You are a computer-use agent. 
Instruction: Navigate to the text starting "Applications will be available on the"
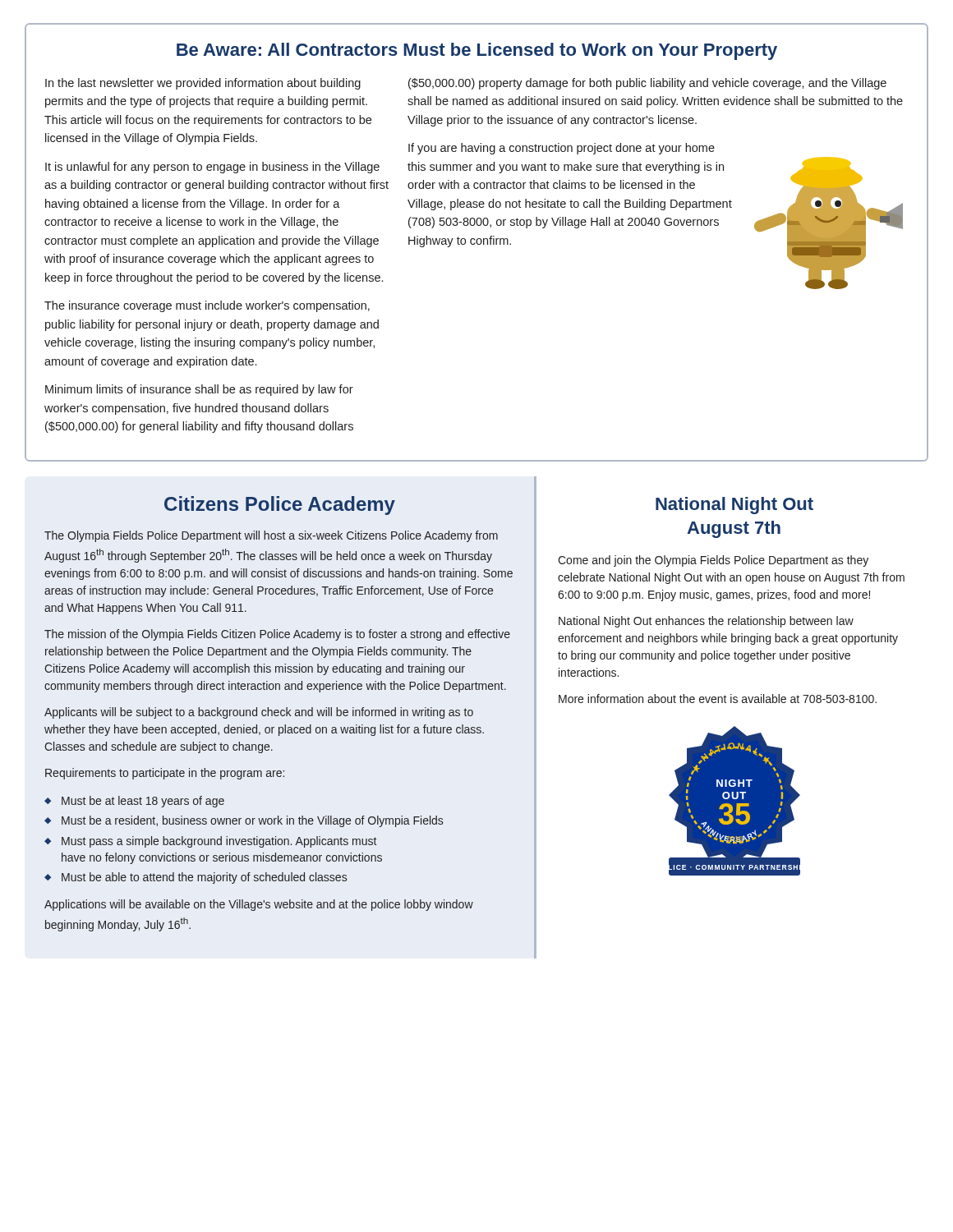(x=279, y=915)
